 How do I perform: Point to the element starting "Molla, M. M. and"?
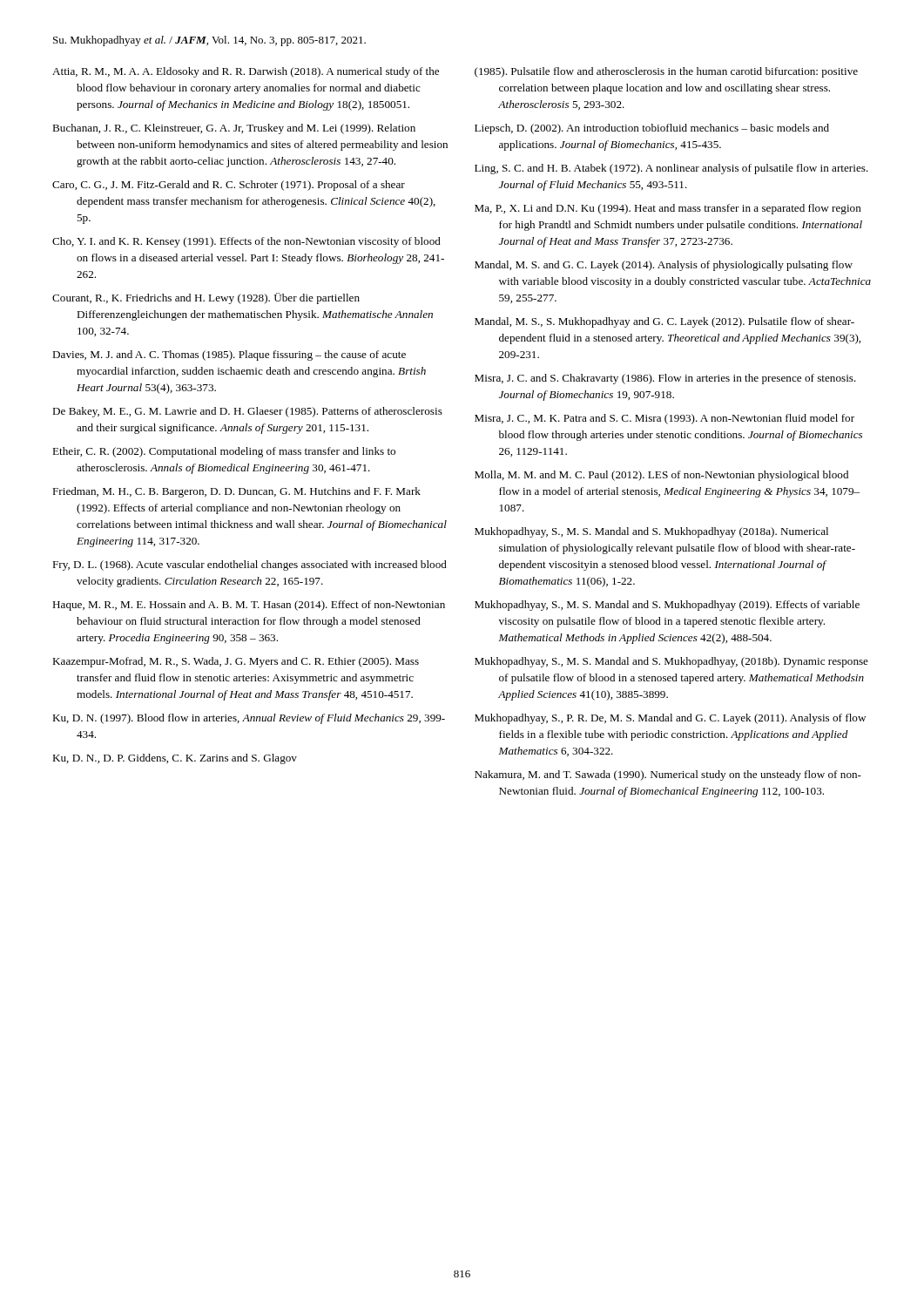[x=667, y=491]
